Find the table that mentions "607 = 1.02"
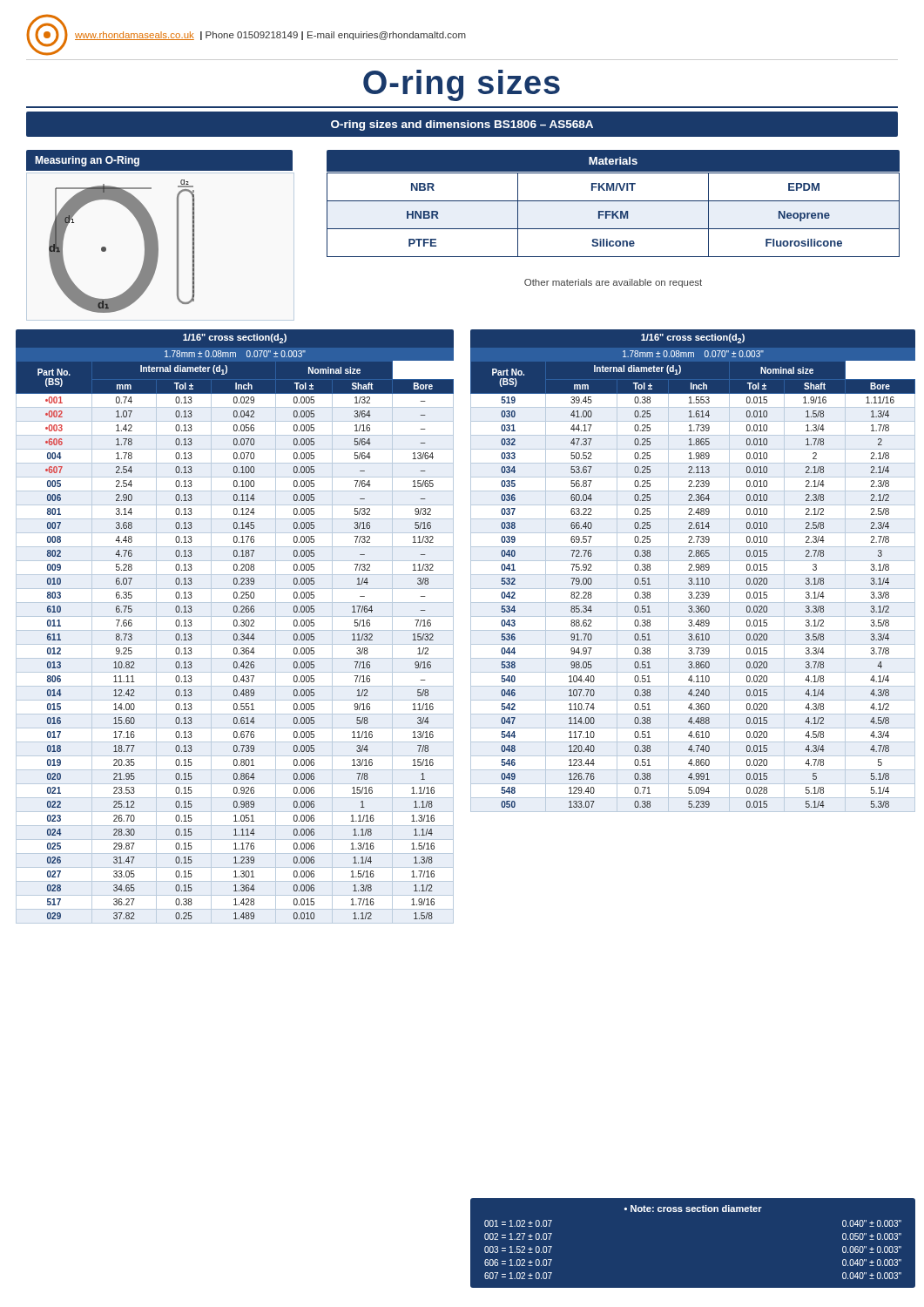Image resolution: width=924 pixels, height=1307 pixels. (x=693, y=1243)
